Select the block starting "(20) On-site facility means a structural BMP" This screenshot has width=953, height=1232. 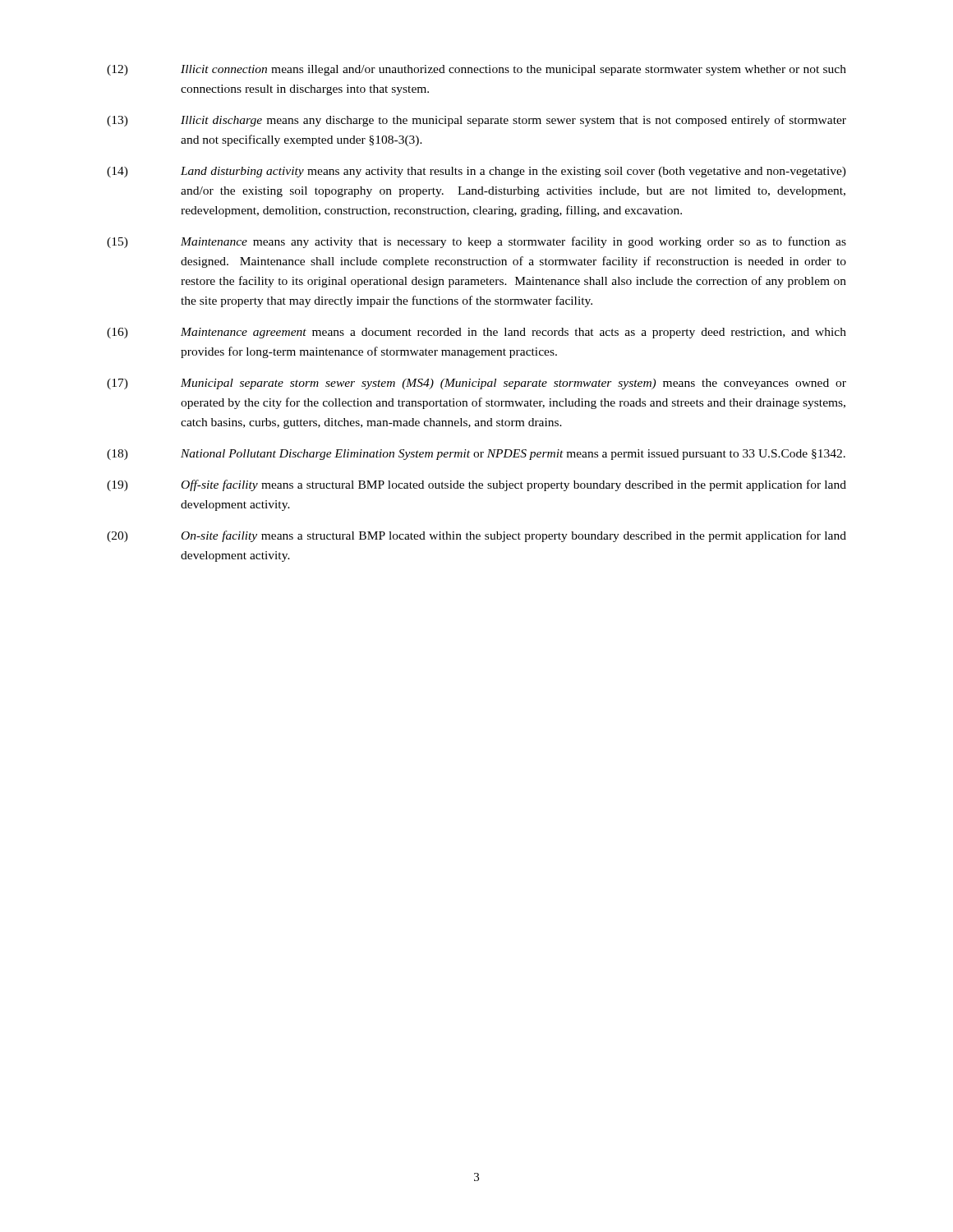[476, 546]
